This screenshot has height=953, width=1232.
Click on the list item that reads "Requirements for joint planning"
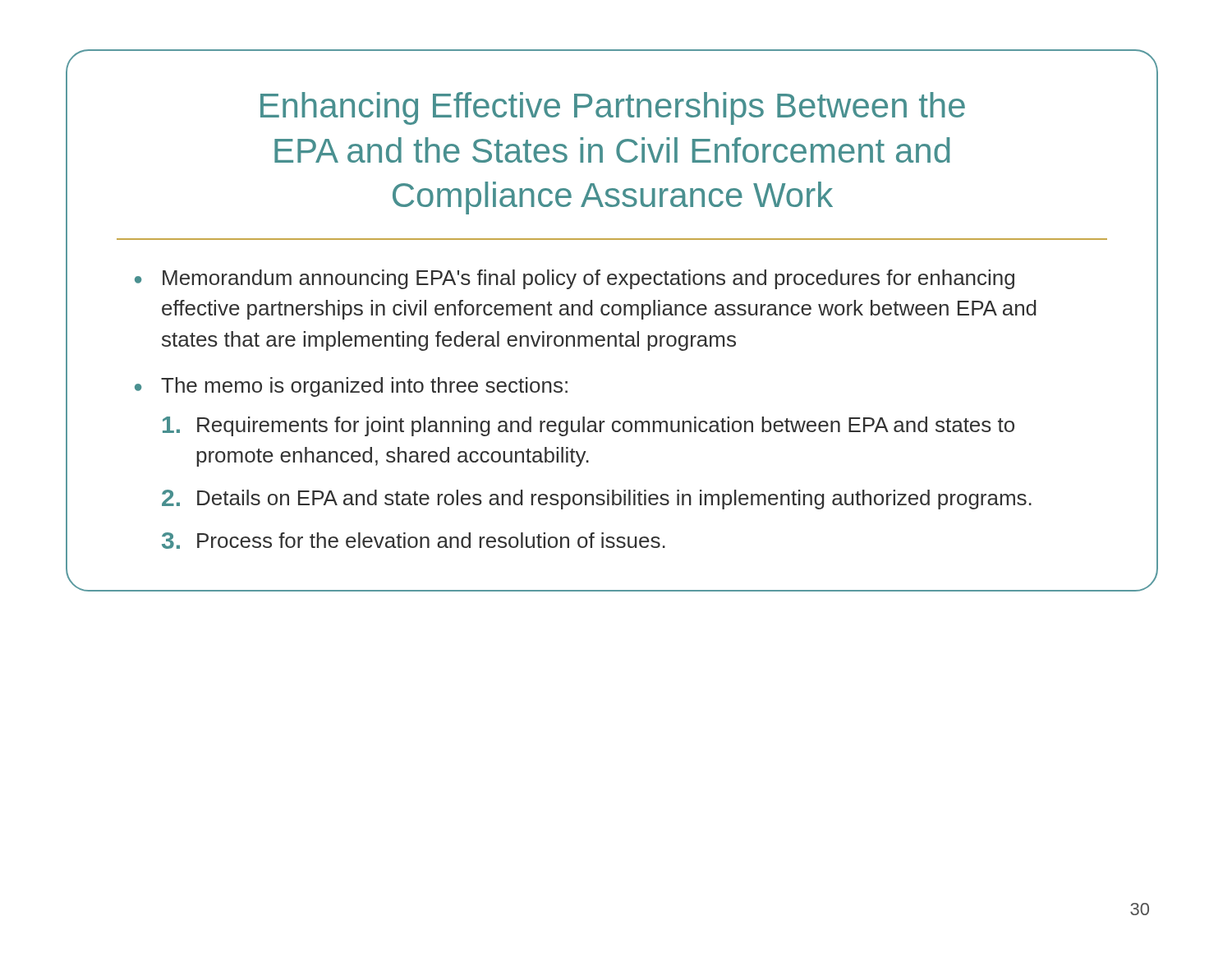[x=626, y=441]
